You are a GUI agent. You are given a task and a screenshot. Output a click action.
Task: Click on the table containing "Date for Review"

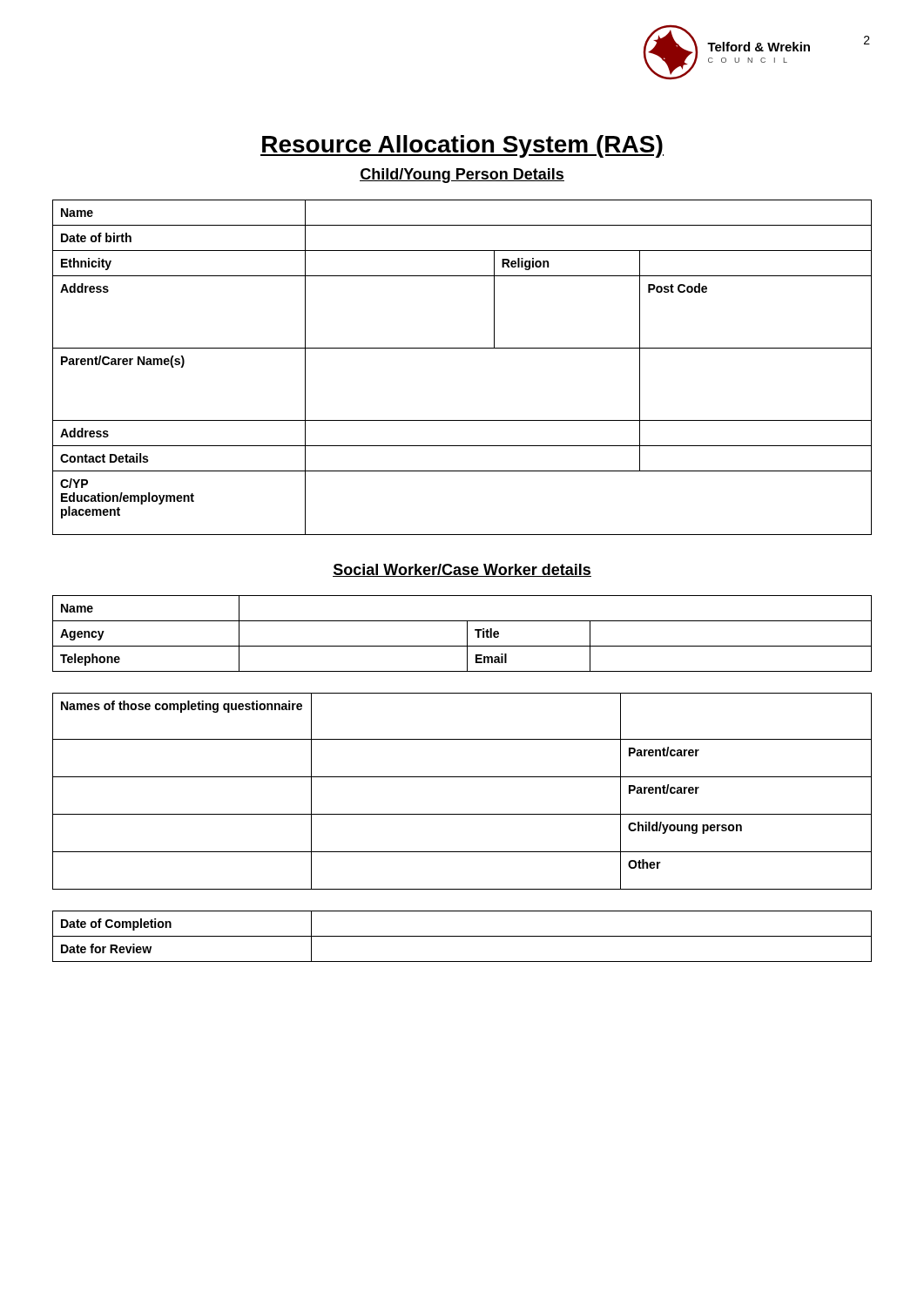[x=462, y=936]
